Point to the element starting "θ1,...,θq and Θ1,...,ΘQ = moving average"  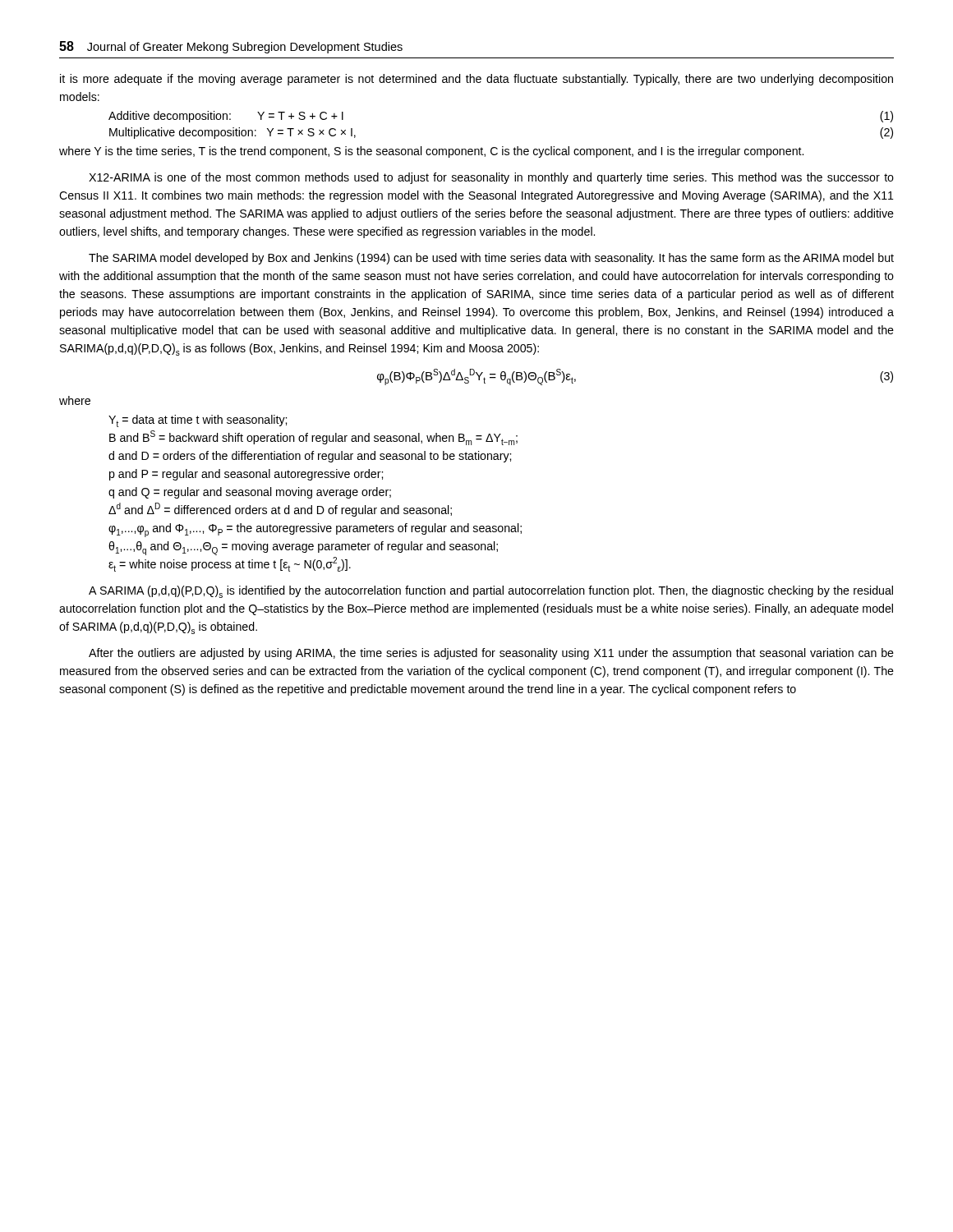pyautogui.click(x=304, y=547)
